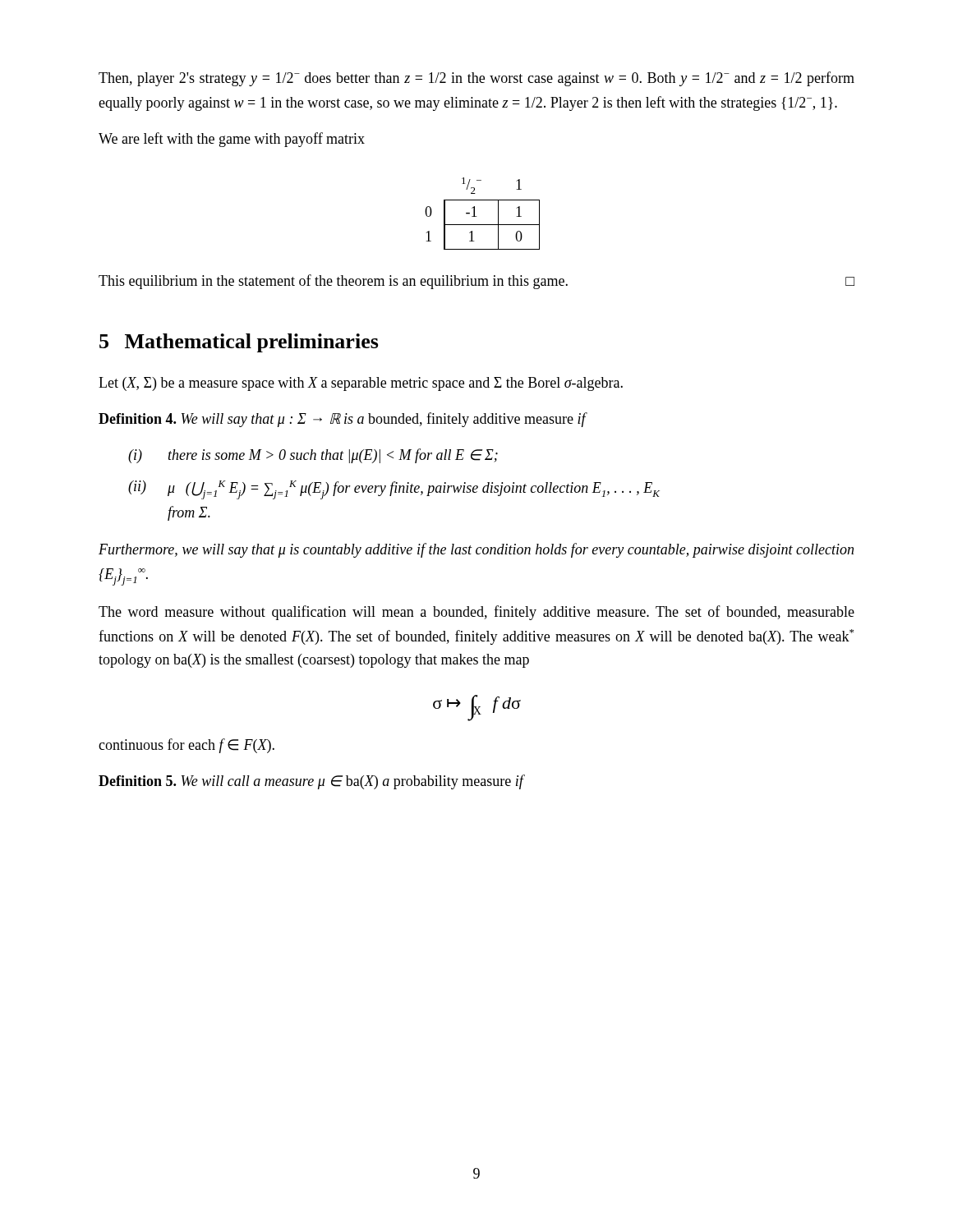This screenshot has width=953, height=1232.
Task: Click on the region starting "(ii) μ (⋃j=1K Ej) = ∑j=1K μ(Ej) for"
Action: (x=491, y=500)
